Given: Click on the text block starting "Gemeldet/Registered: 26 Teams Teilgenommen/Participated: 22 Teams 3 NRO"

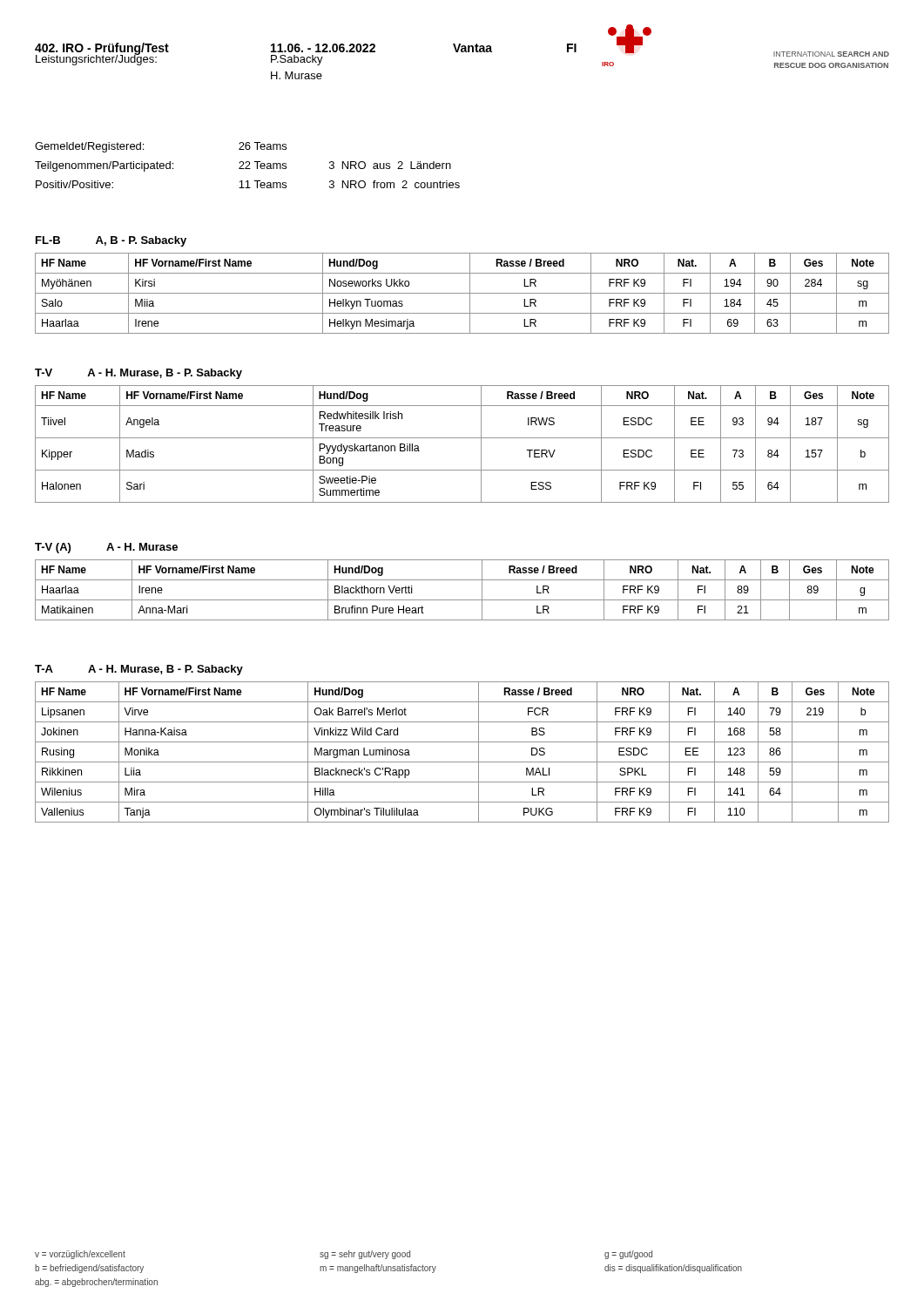Looking at the screenshot, I should pyautogui.click(x=247, y=165).
